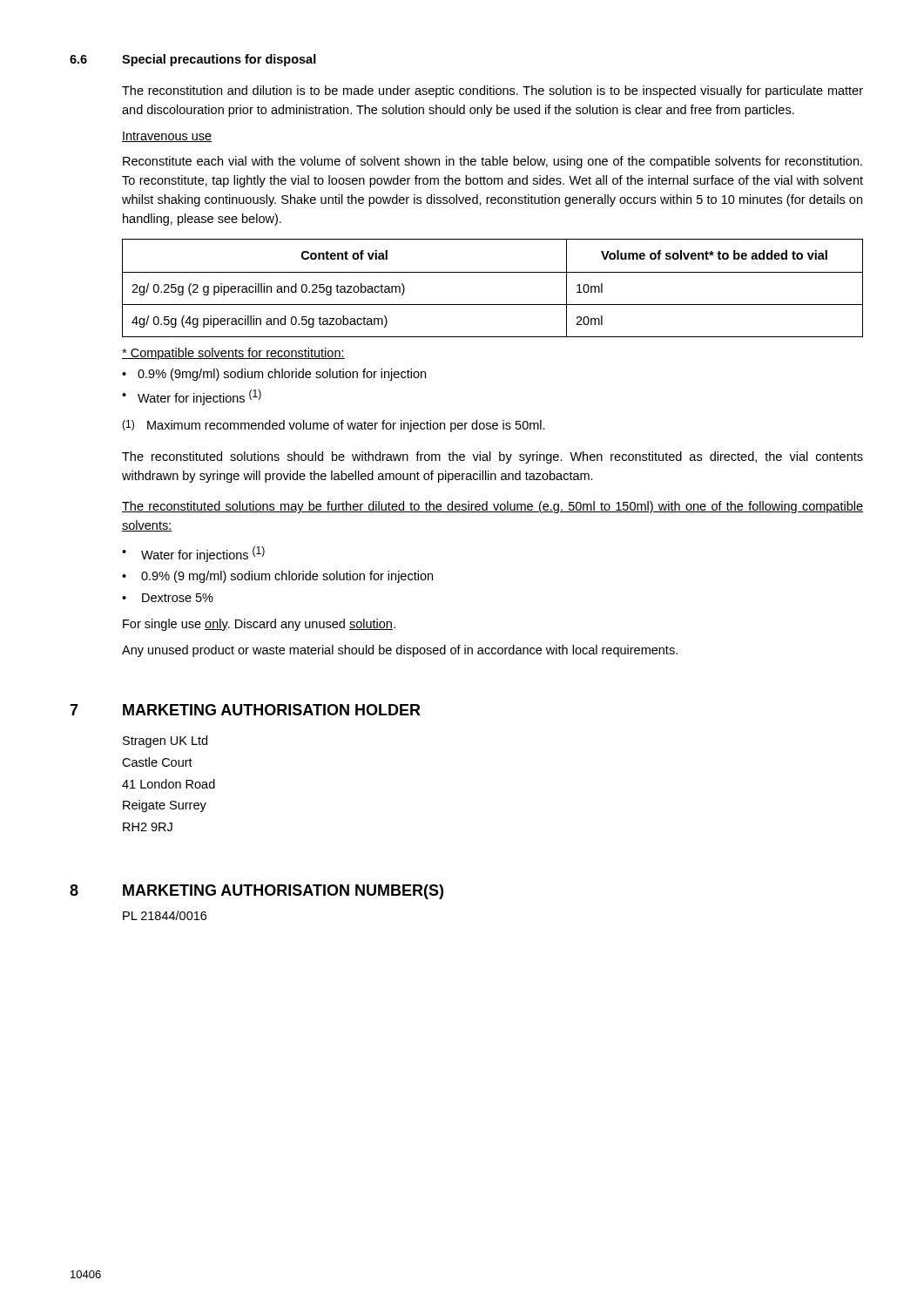The image size is (924, 1307).
Task: Point to the text block starting "PL 21844/0016"
Action: tap(165, 916)
